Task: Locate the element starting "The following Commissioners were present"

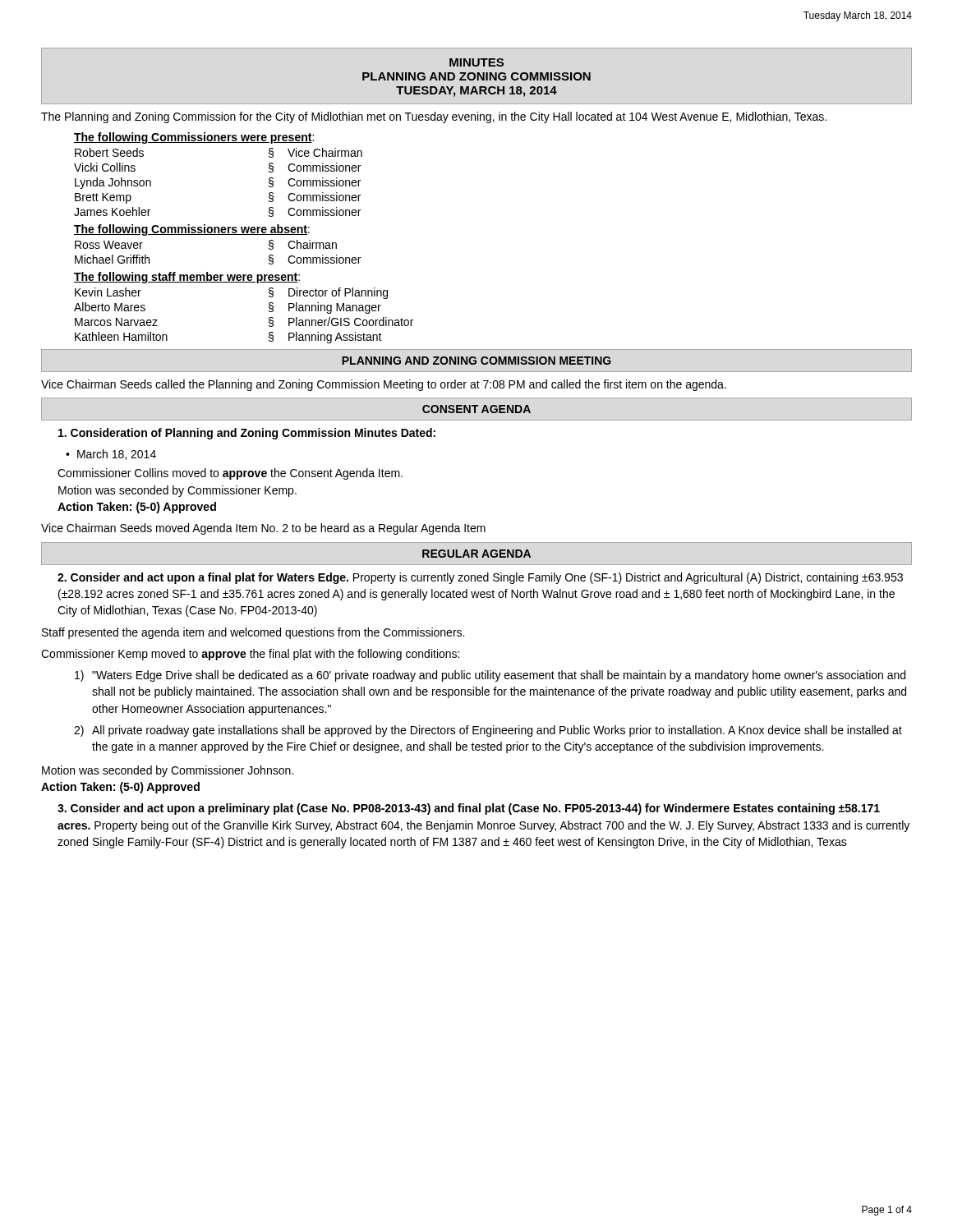Action: 193,137
